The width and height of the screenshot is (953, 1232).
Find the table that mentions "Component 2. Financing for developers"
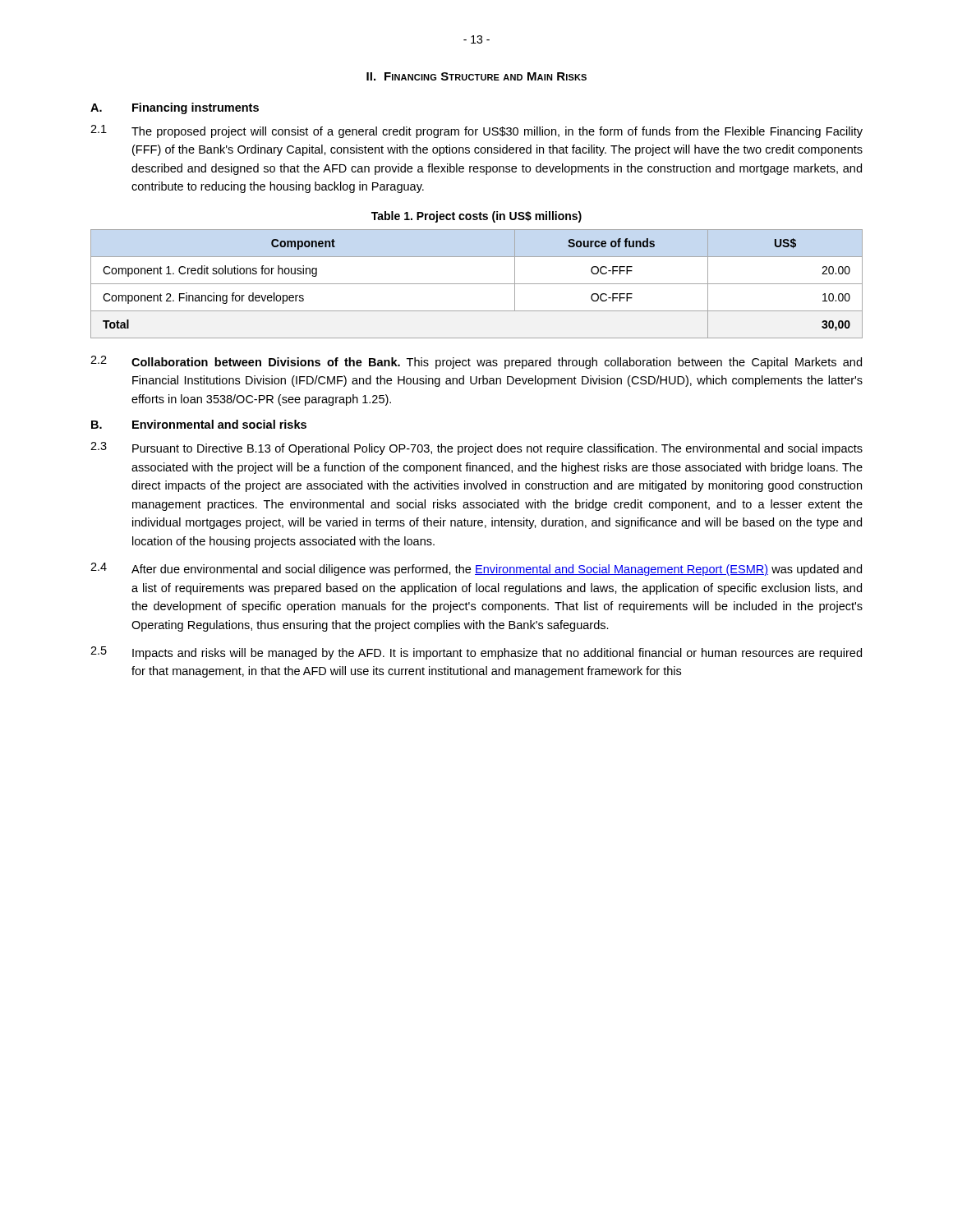click(x=476, y=284)
